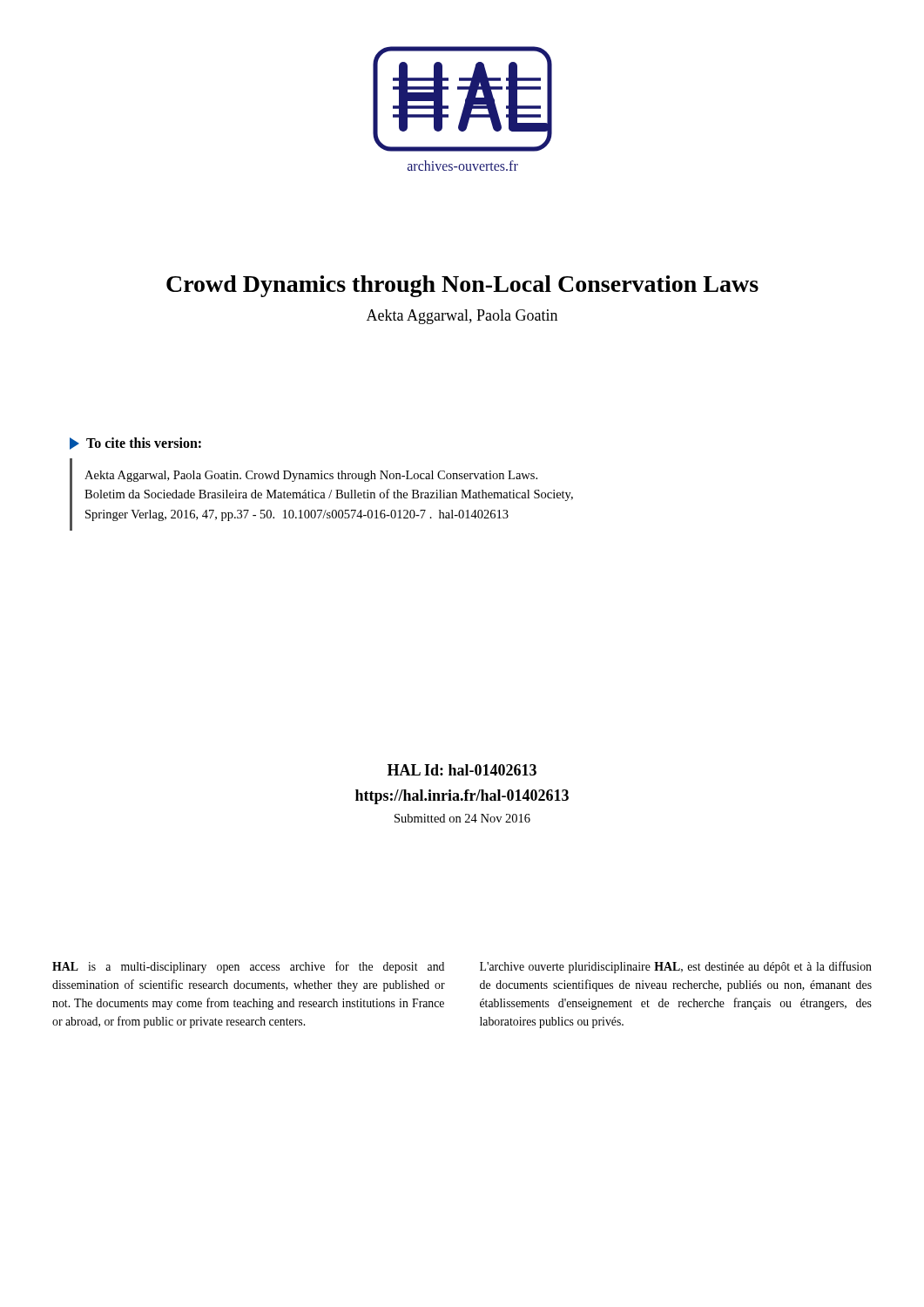
Task: Select the text block with the text "HAL Id: hal-01402613 https://hal.inria.fr/hal-01402613 Submitted"
Action: 462,793
